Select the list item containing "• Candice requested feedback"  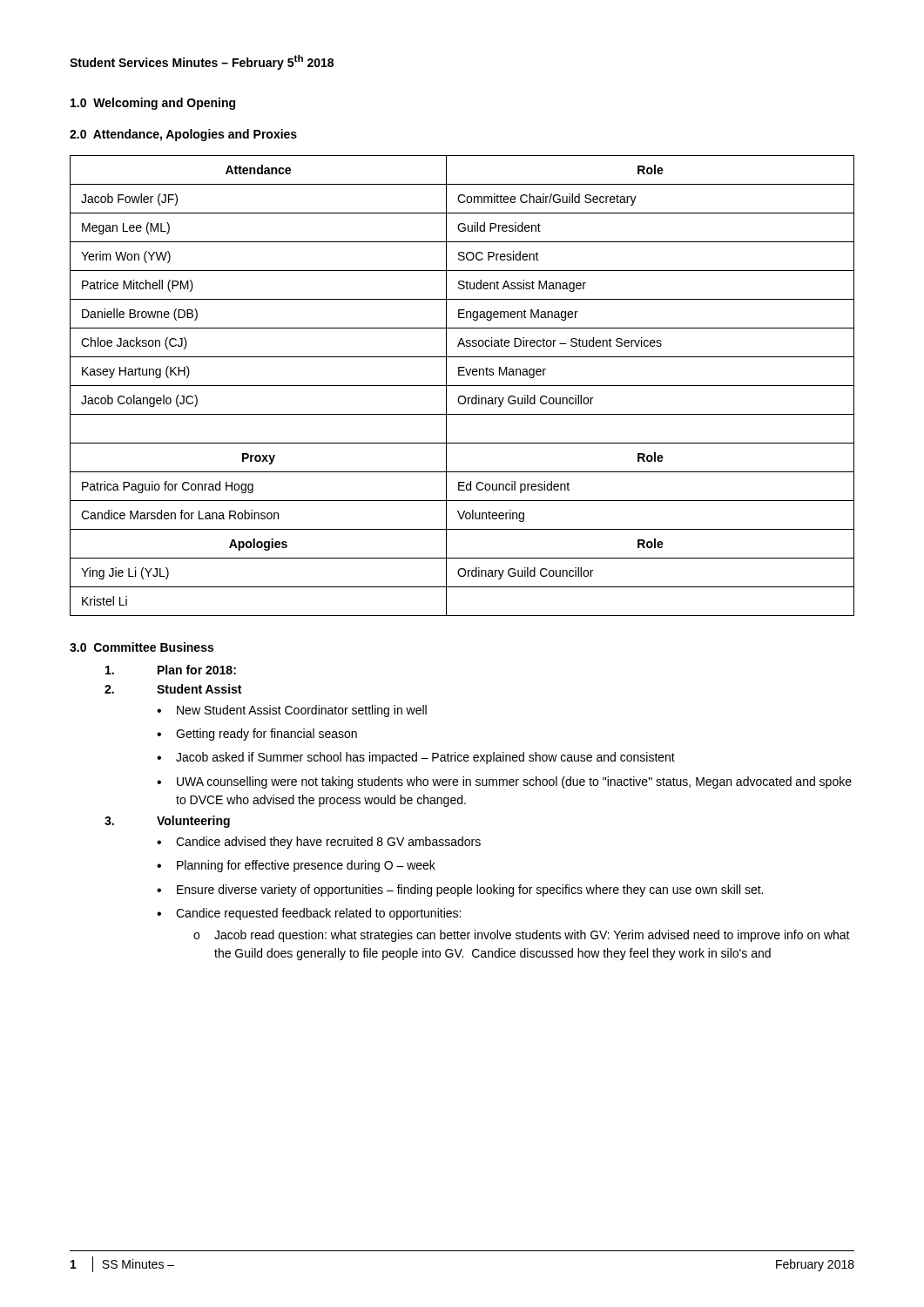[506, 935]
